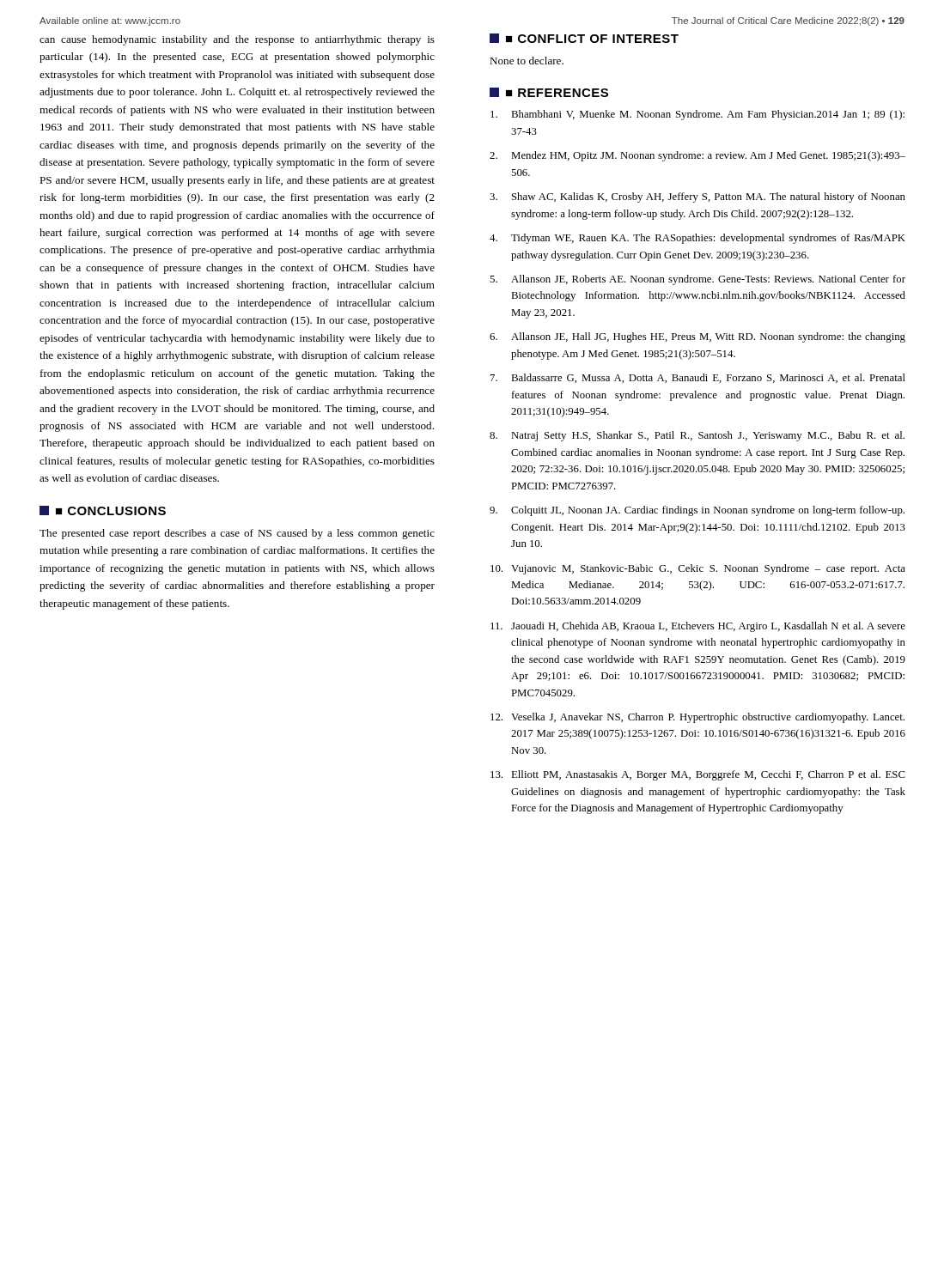
Task: Navigate to the text starting "■ Conflict of interest"
Action: coord(584,38)
